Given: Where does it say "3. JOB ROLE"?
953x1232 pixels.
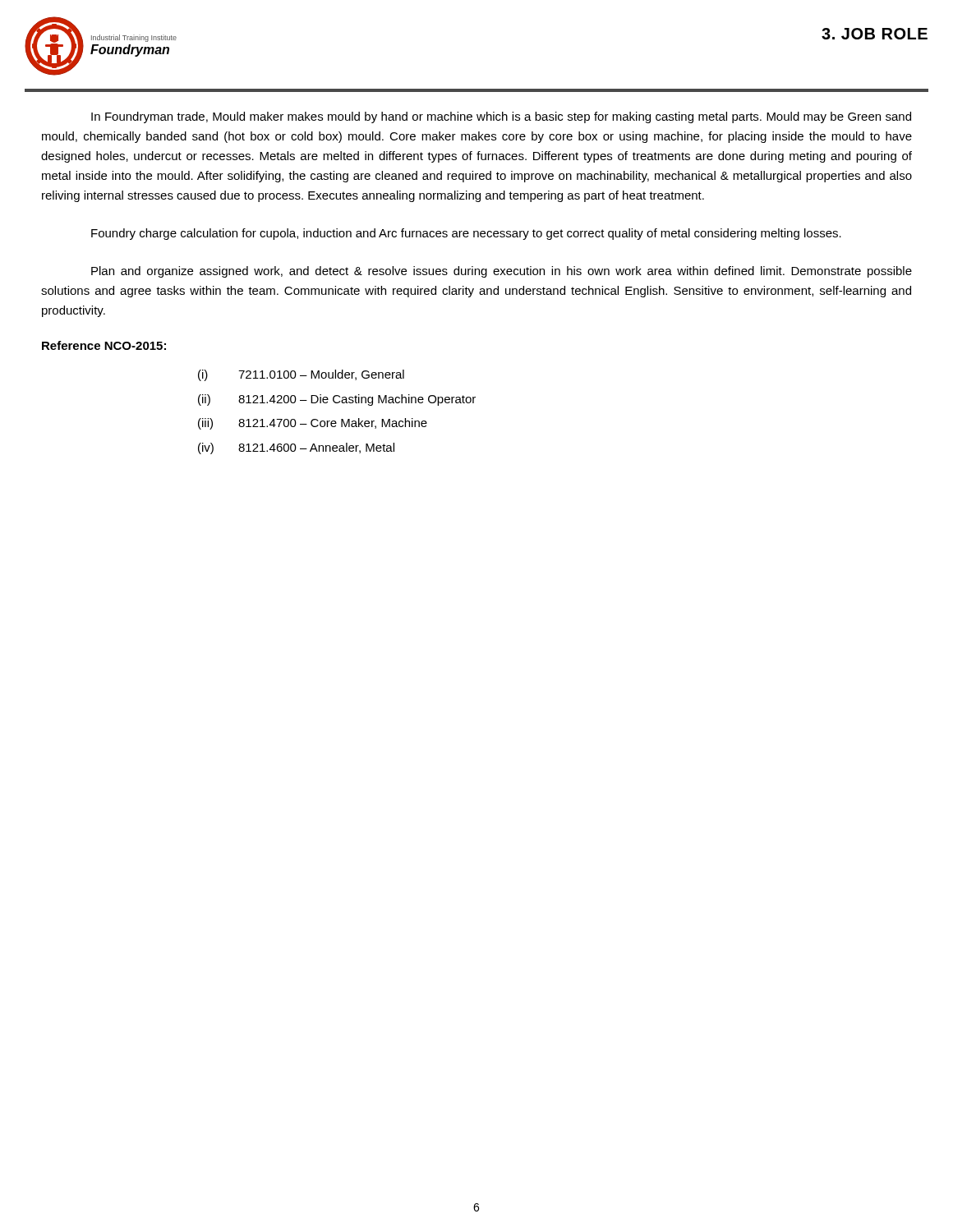Looking at the screenshot, I should tap(875, 34).
